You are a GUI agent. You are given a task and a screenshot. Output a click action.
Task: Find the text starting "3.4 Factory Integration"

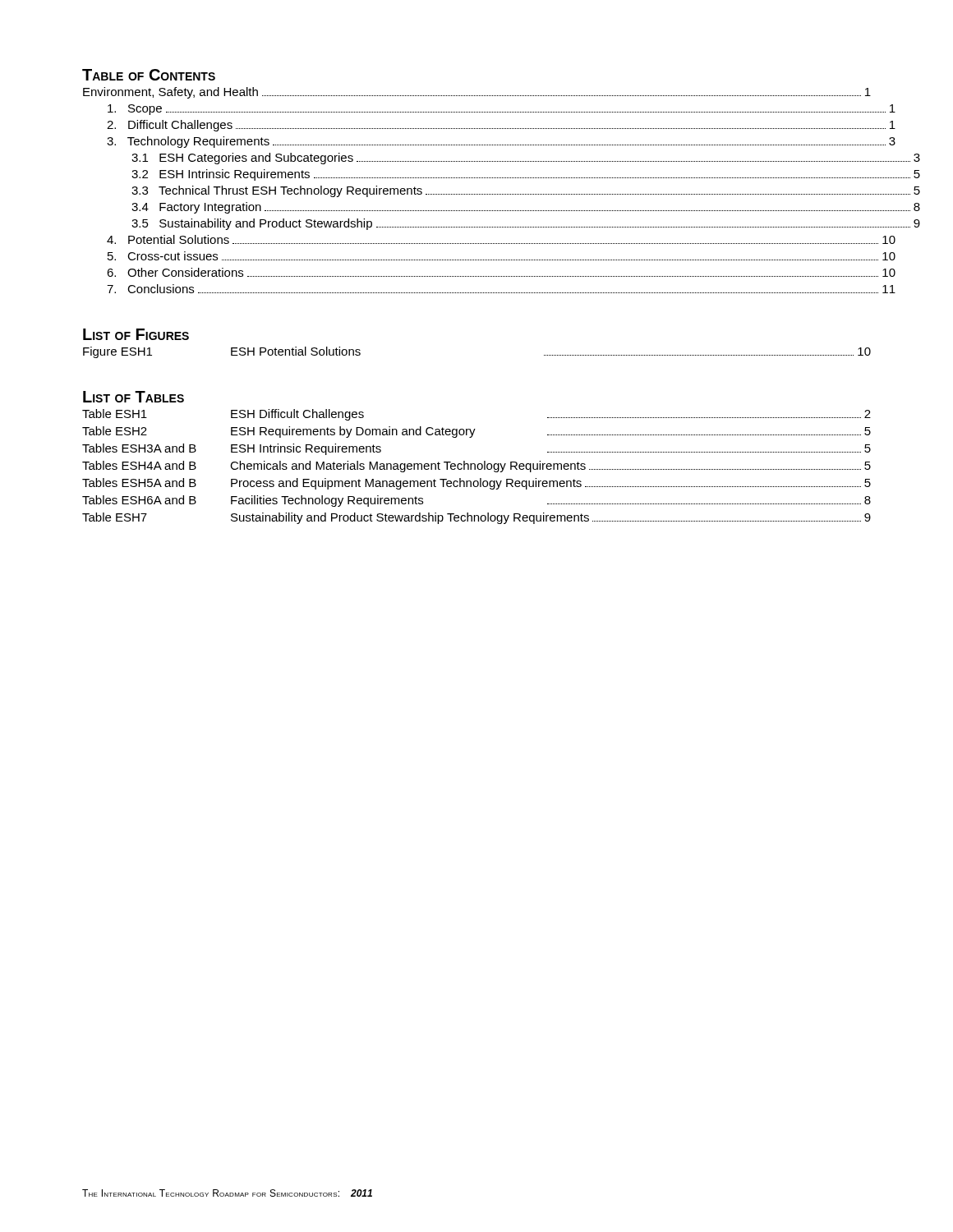[x=526, y=207]
